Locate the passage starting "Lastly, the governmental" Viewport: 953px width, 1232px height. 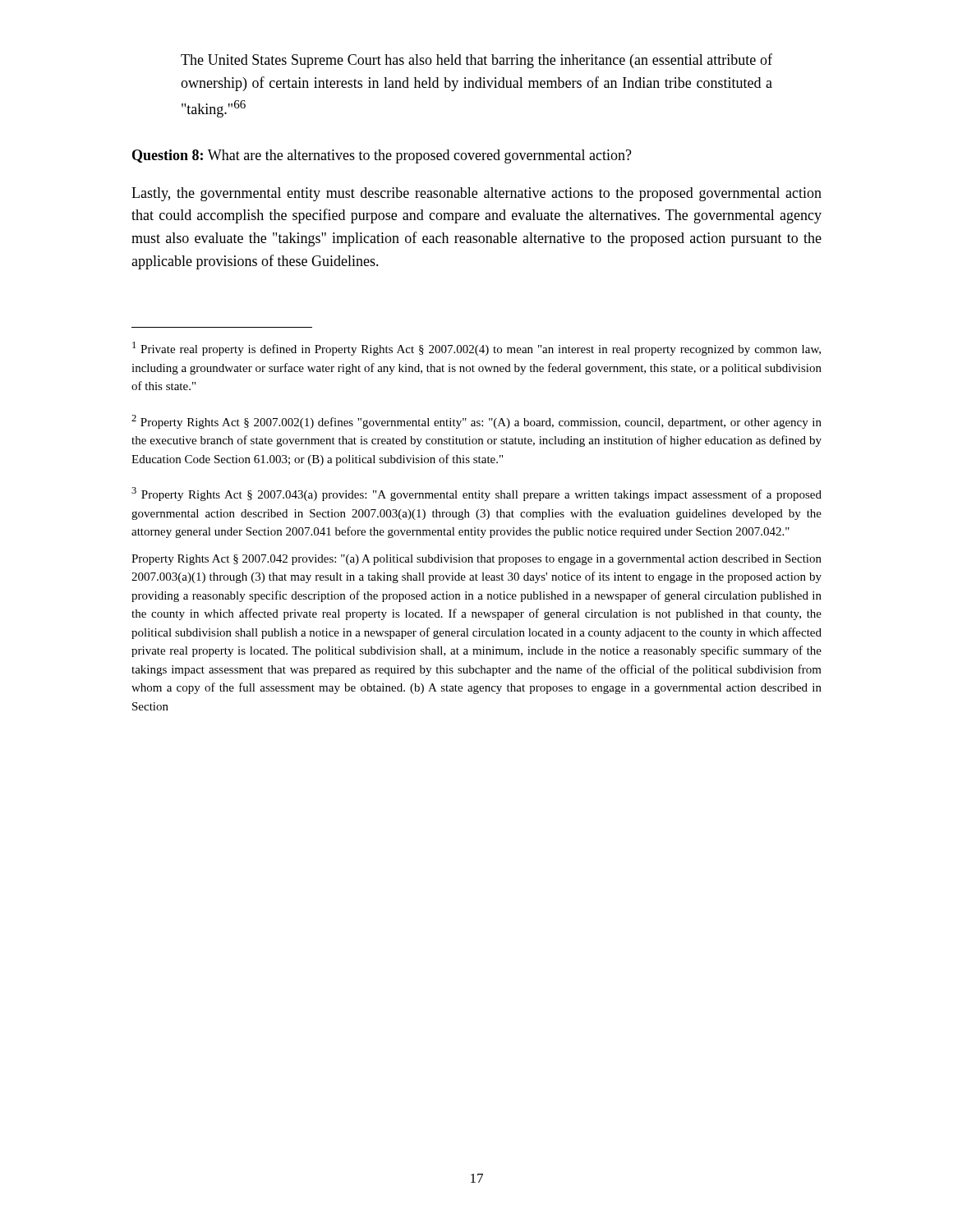tap(476, 227)
